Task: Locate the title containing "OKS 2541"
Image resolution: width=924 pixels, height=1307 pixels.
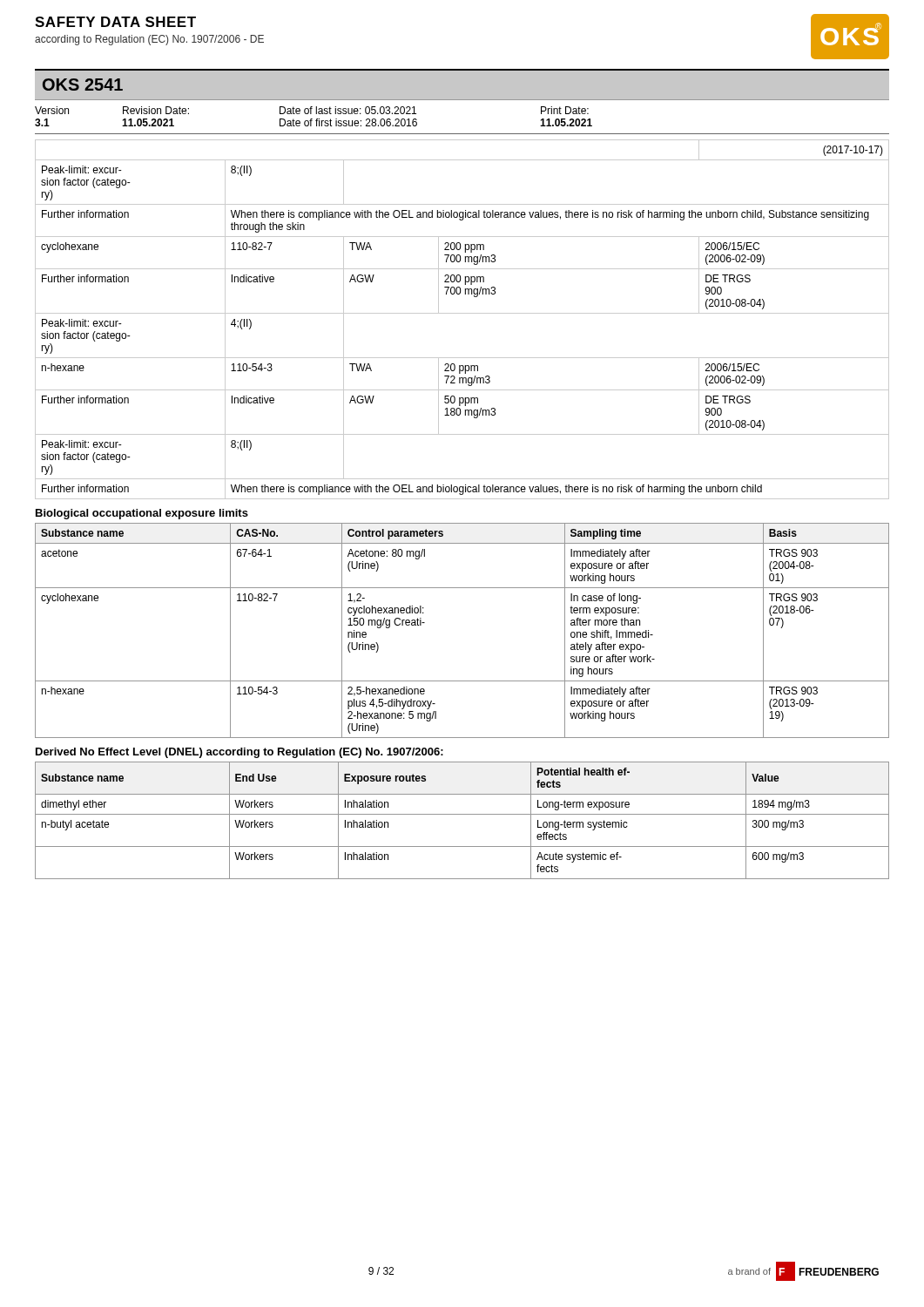Action: (82, 84)
